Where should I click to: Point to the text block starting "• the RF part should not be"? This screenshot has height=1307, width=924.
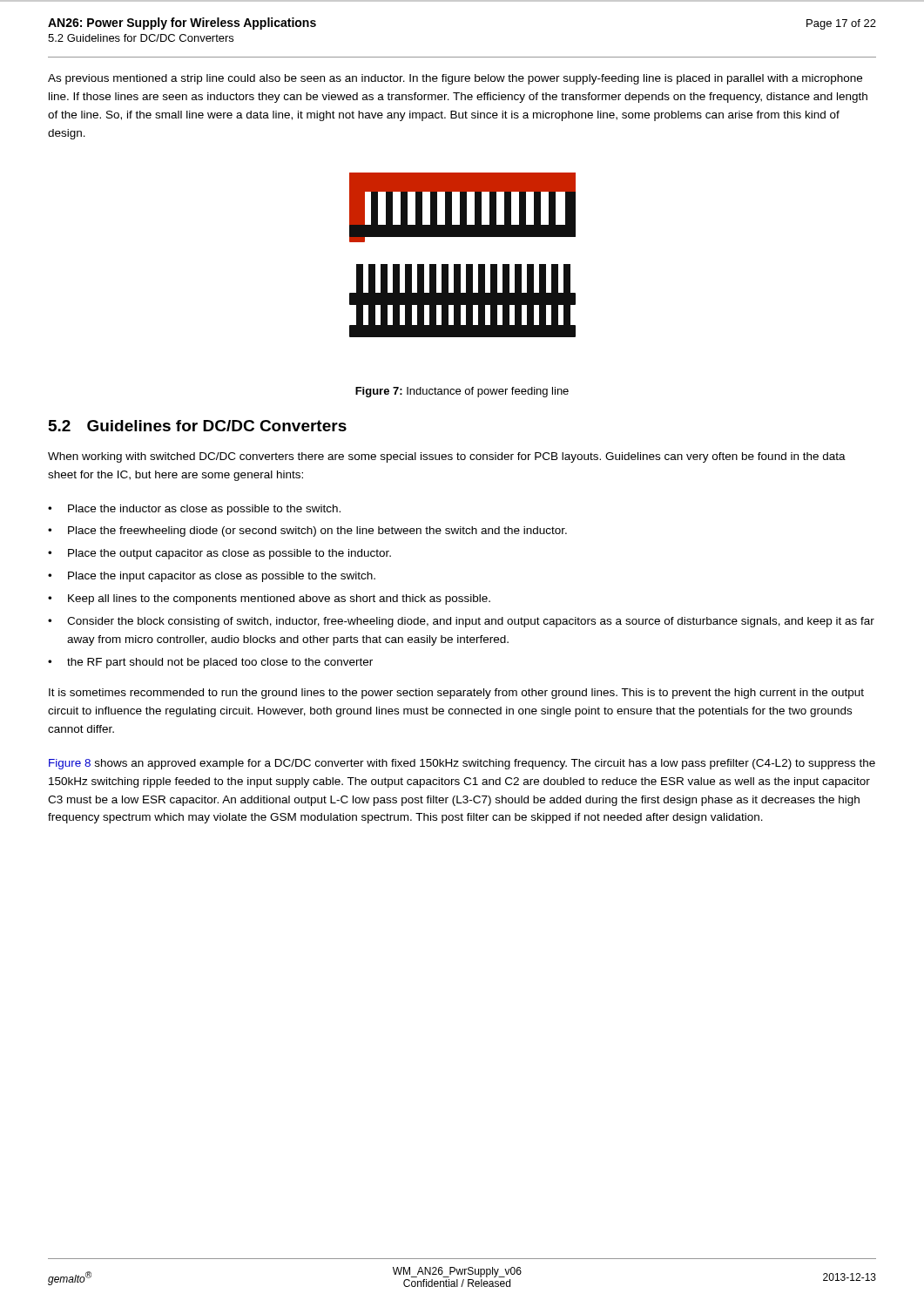click(210, 663)
